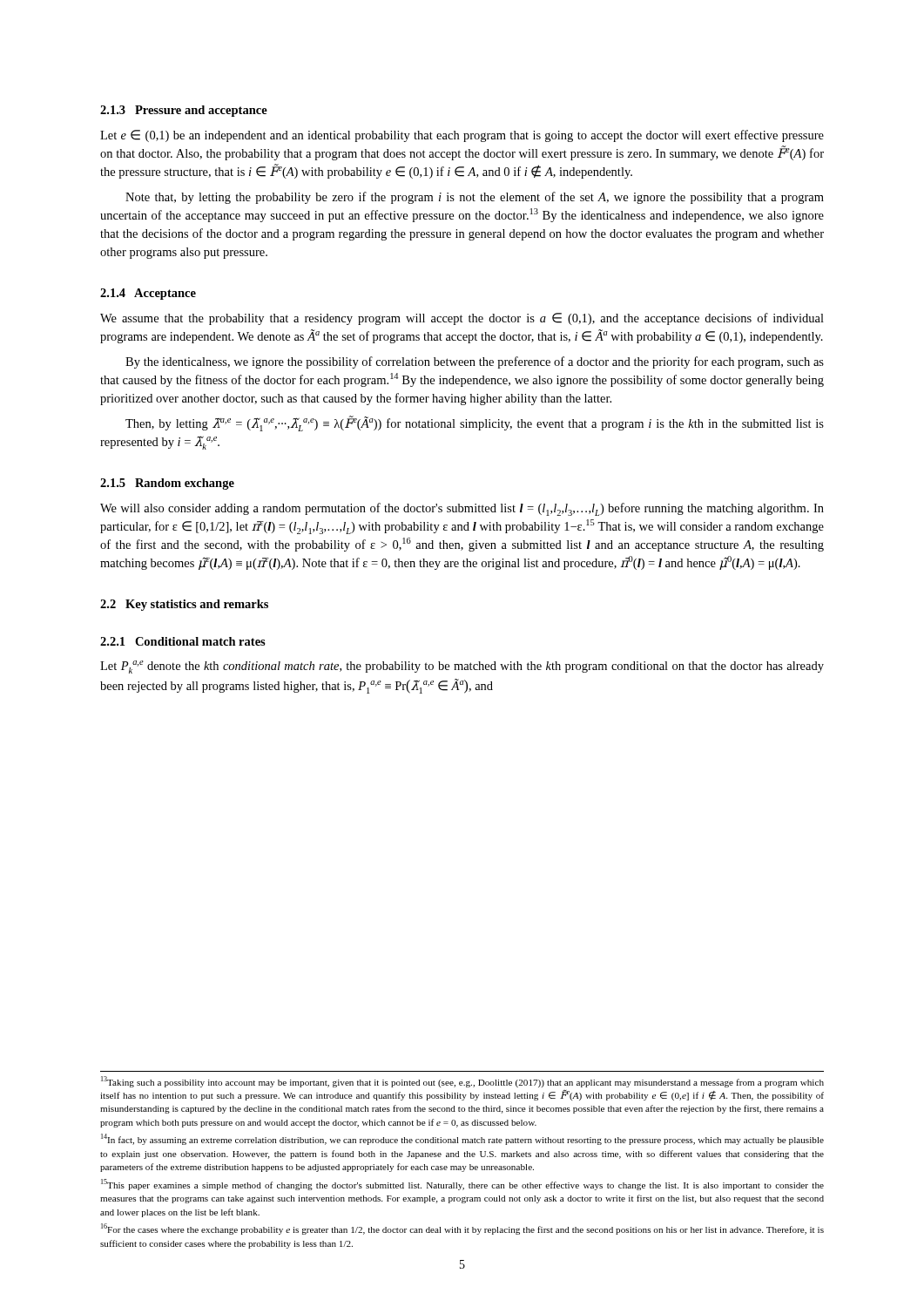
Task: Locate the block of text that opens with "We assume that the probability that"
Action: [462, 381]
